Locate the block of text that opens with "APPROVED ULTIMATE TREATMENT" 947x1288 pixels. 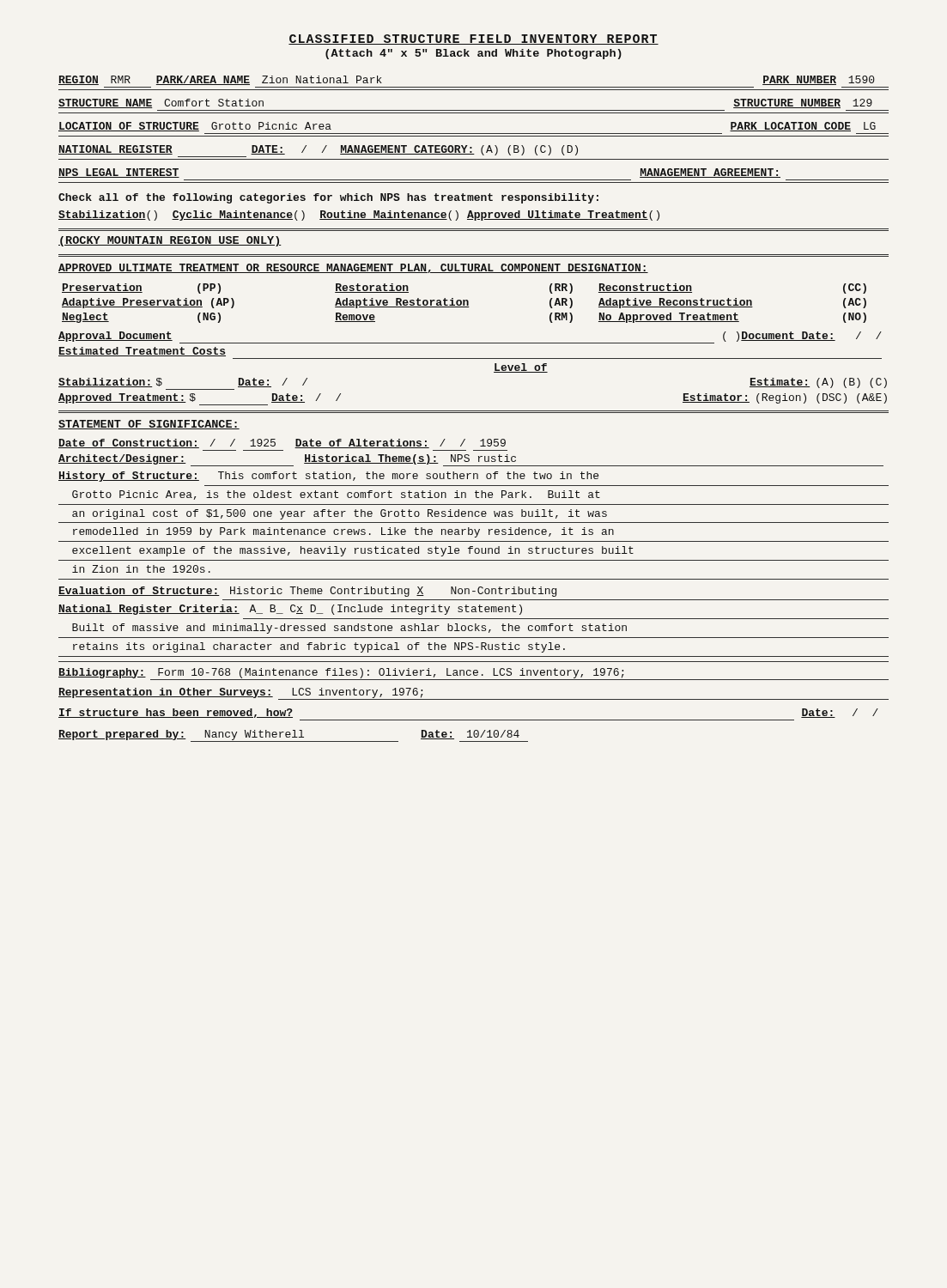tap(353, 268)
